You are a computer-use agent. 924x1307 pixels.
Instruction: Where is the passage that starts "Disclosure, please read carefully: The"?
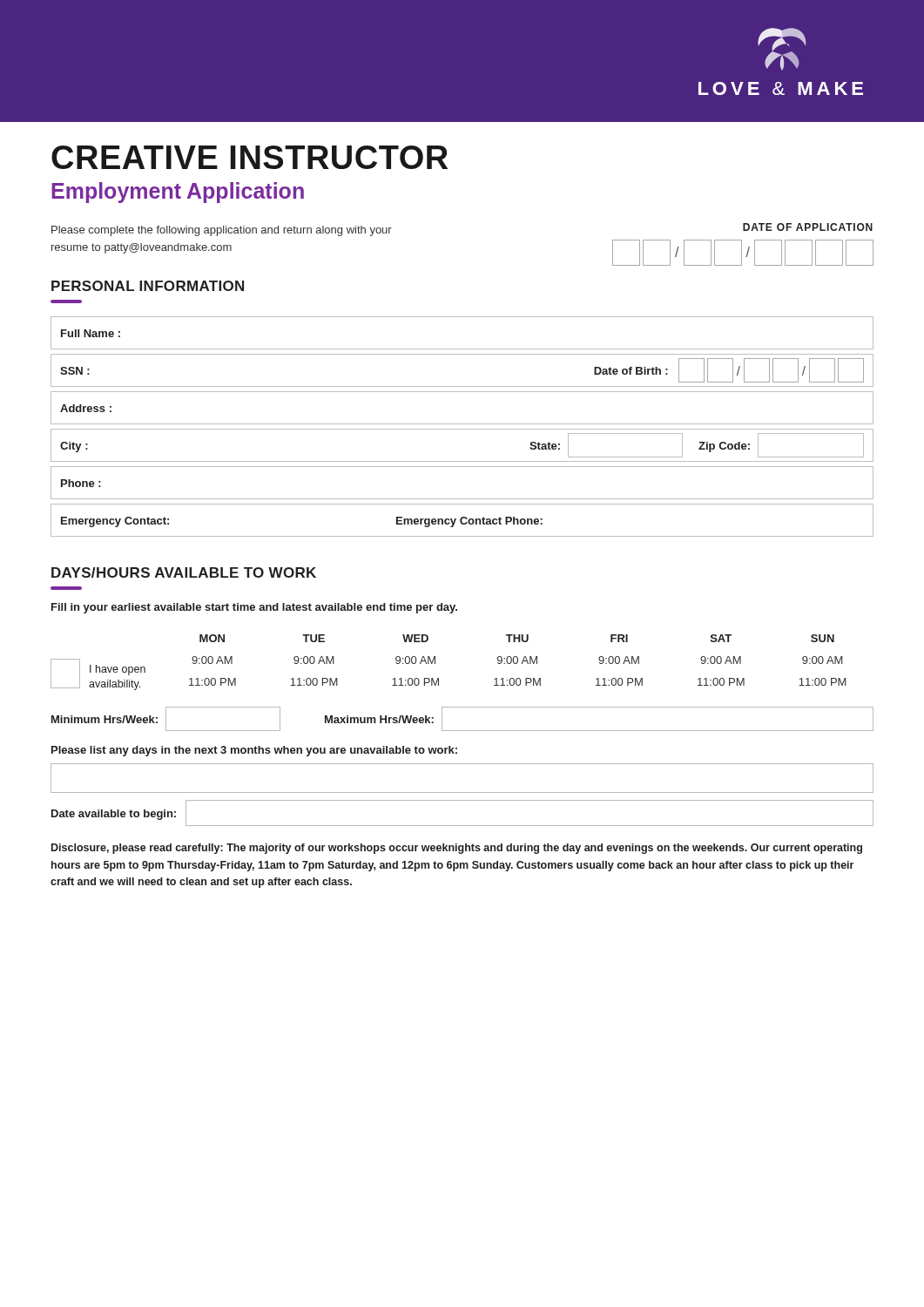pyautogui.click(x=457, y=865)
